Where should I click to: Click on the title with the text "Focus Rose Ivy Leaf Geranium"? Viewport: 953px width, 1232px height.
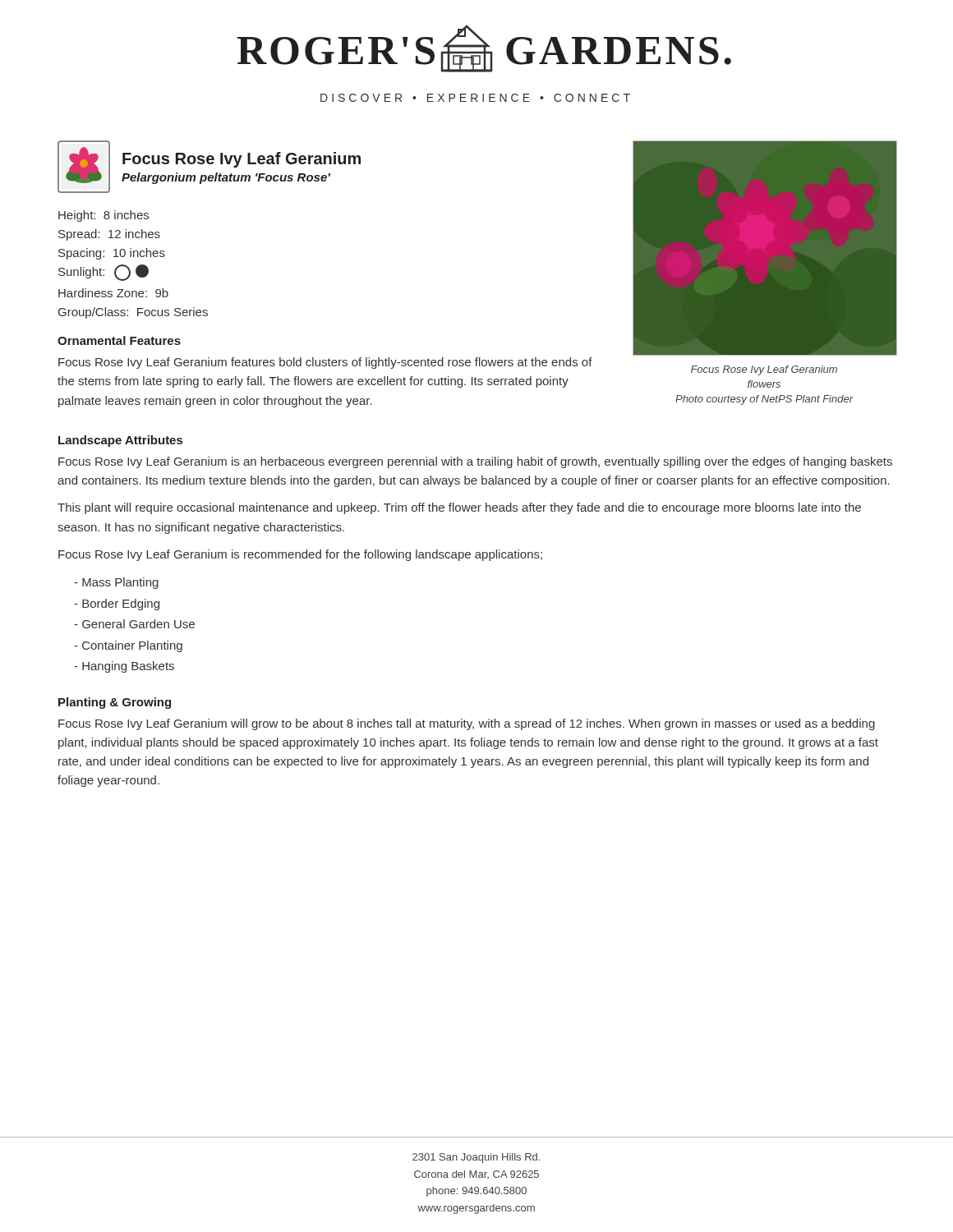tap(210, 167)
